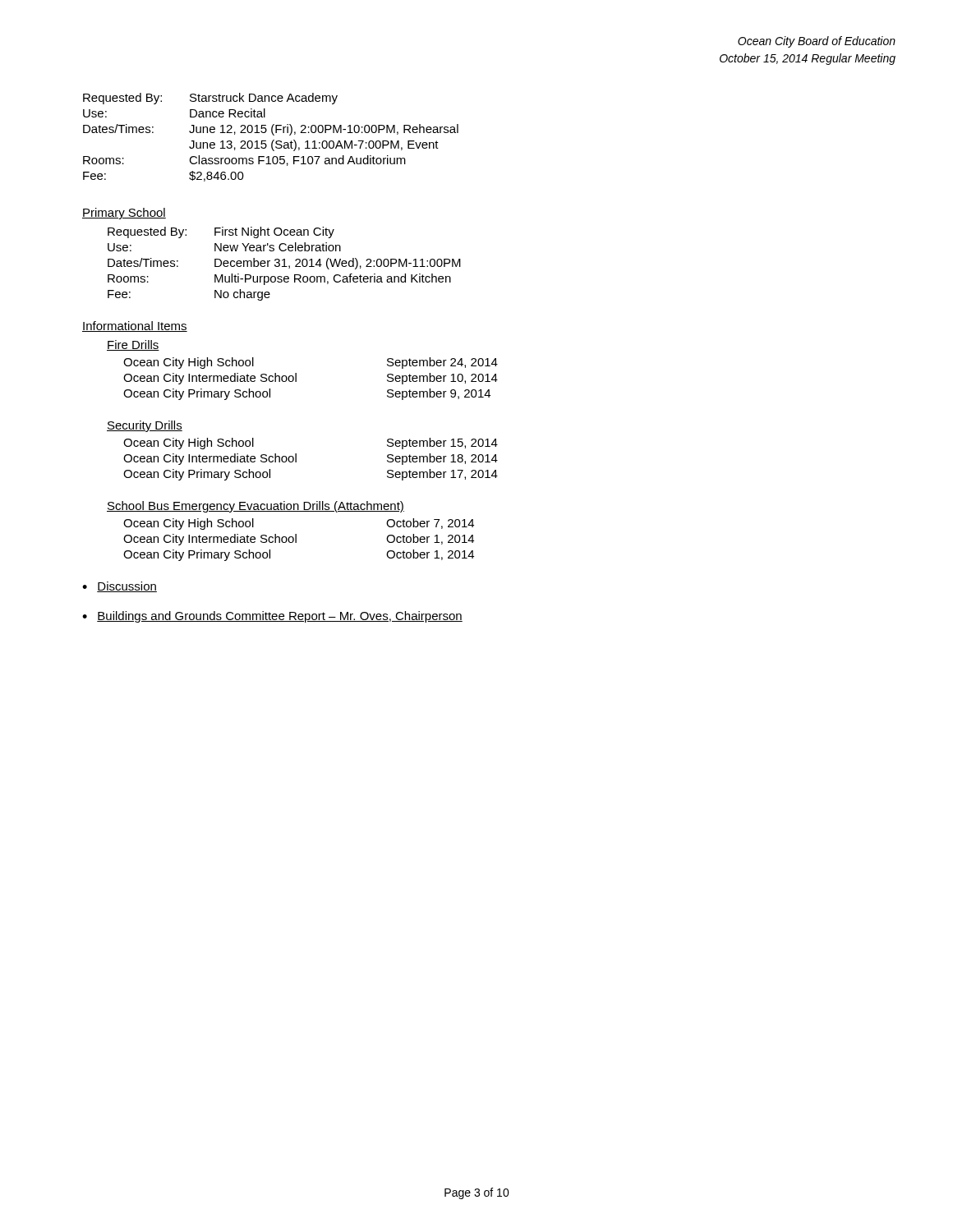
Task: Navigate to the passage starting "Primary School"
Action: [x=124, y=212]
